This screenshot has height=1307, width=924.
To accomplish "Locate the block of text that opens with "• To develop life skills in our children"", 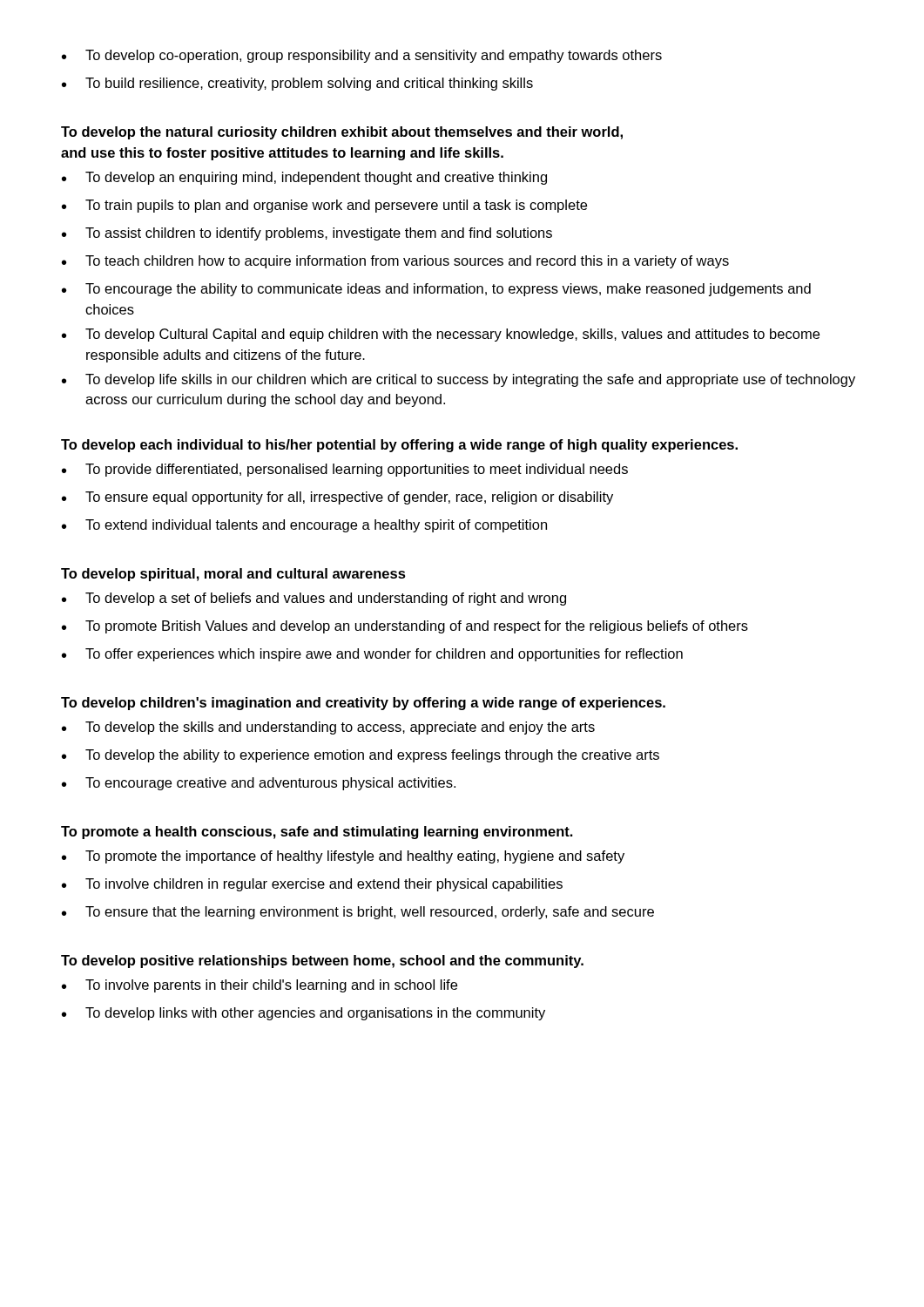I will pos(462,390).
